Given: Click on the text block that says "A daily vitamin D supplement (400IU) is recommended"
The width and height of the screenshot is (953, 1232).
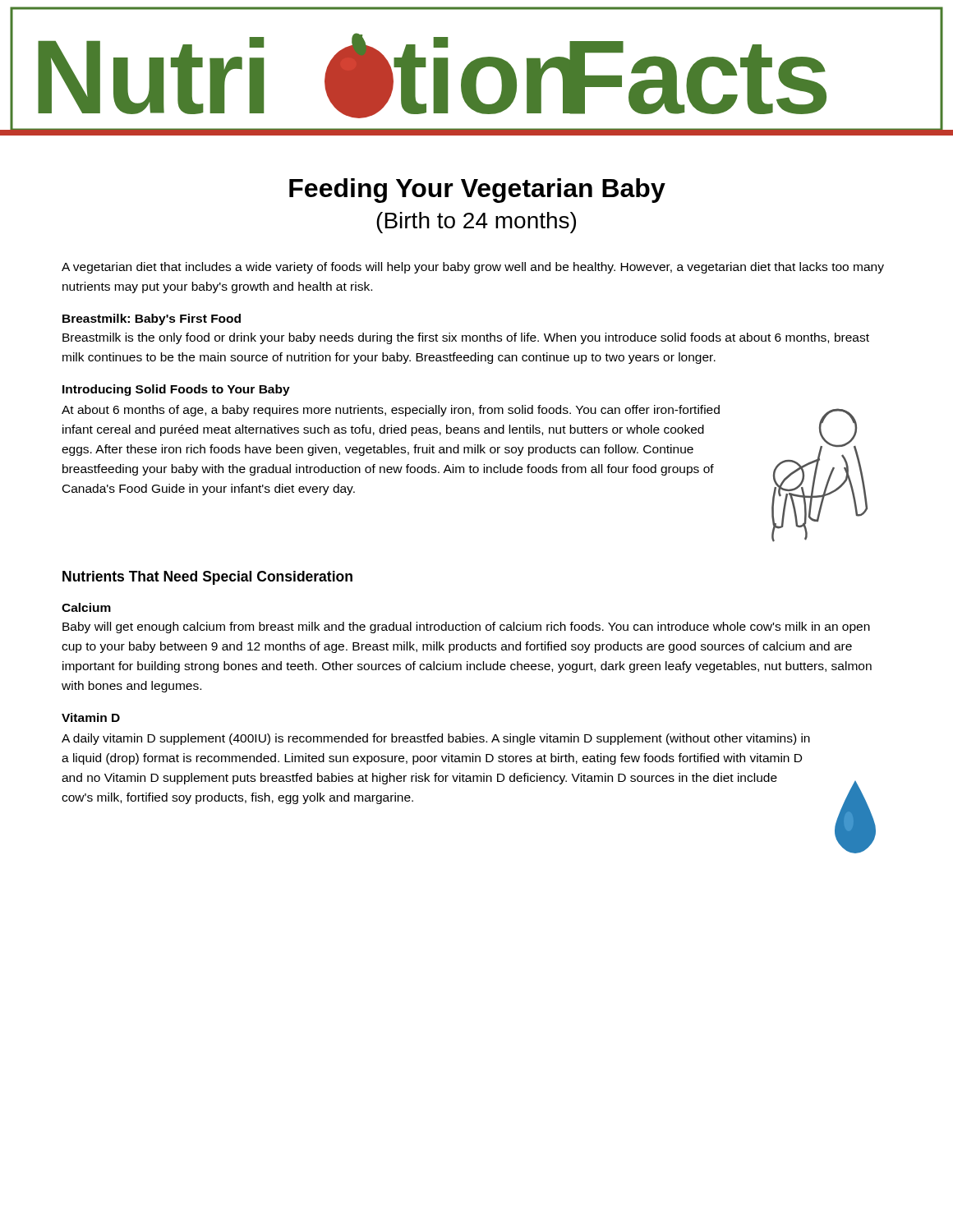Looking at the screenshot, I should coord(436,768).
